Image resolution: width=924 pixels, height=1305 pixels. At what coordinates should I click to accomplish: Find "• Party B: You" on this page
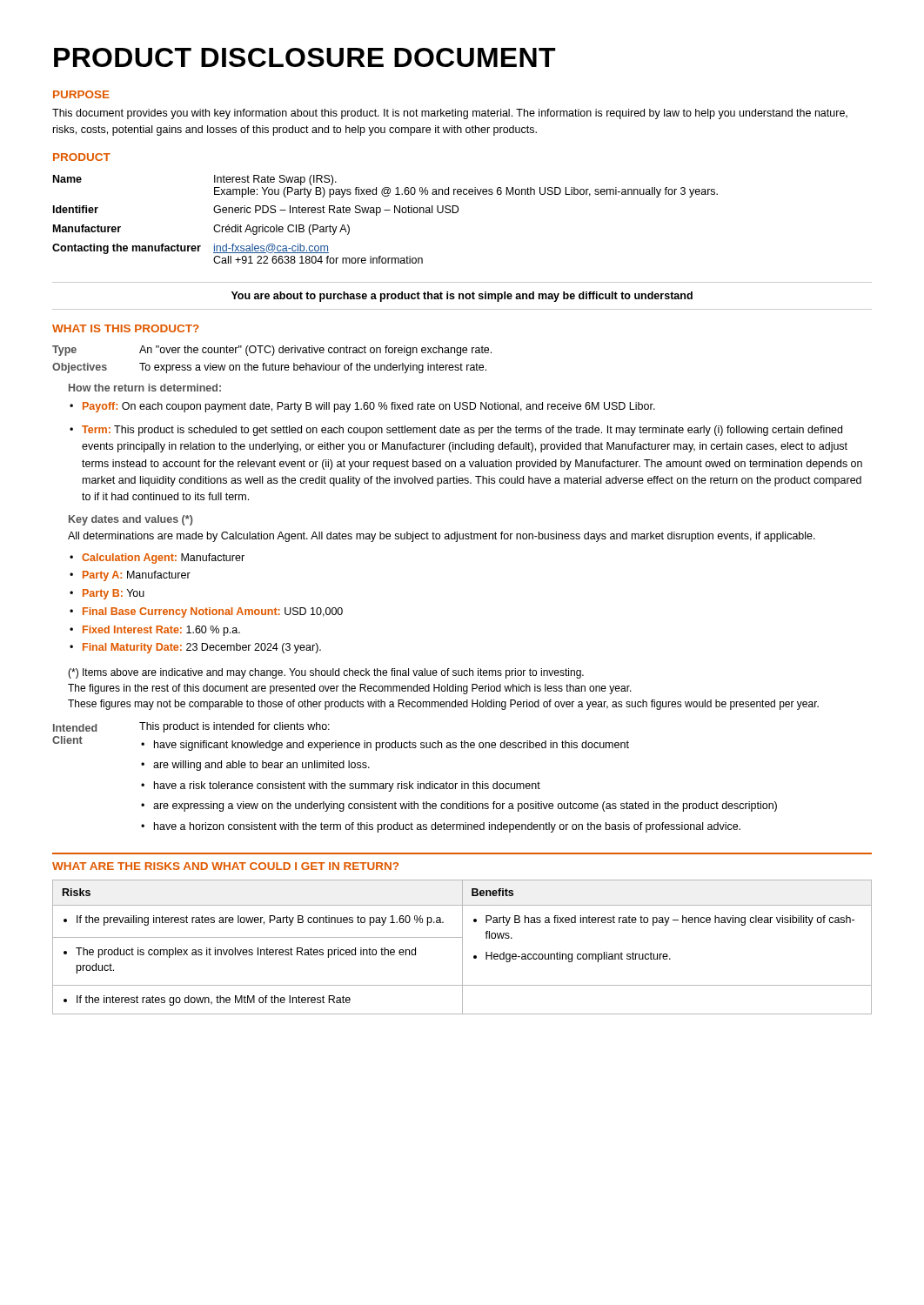pos(107,594)
